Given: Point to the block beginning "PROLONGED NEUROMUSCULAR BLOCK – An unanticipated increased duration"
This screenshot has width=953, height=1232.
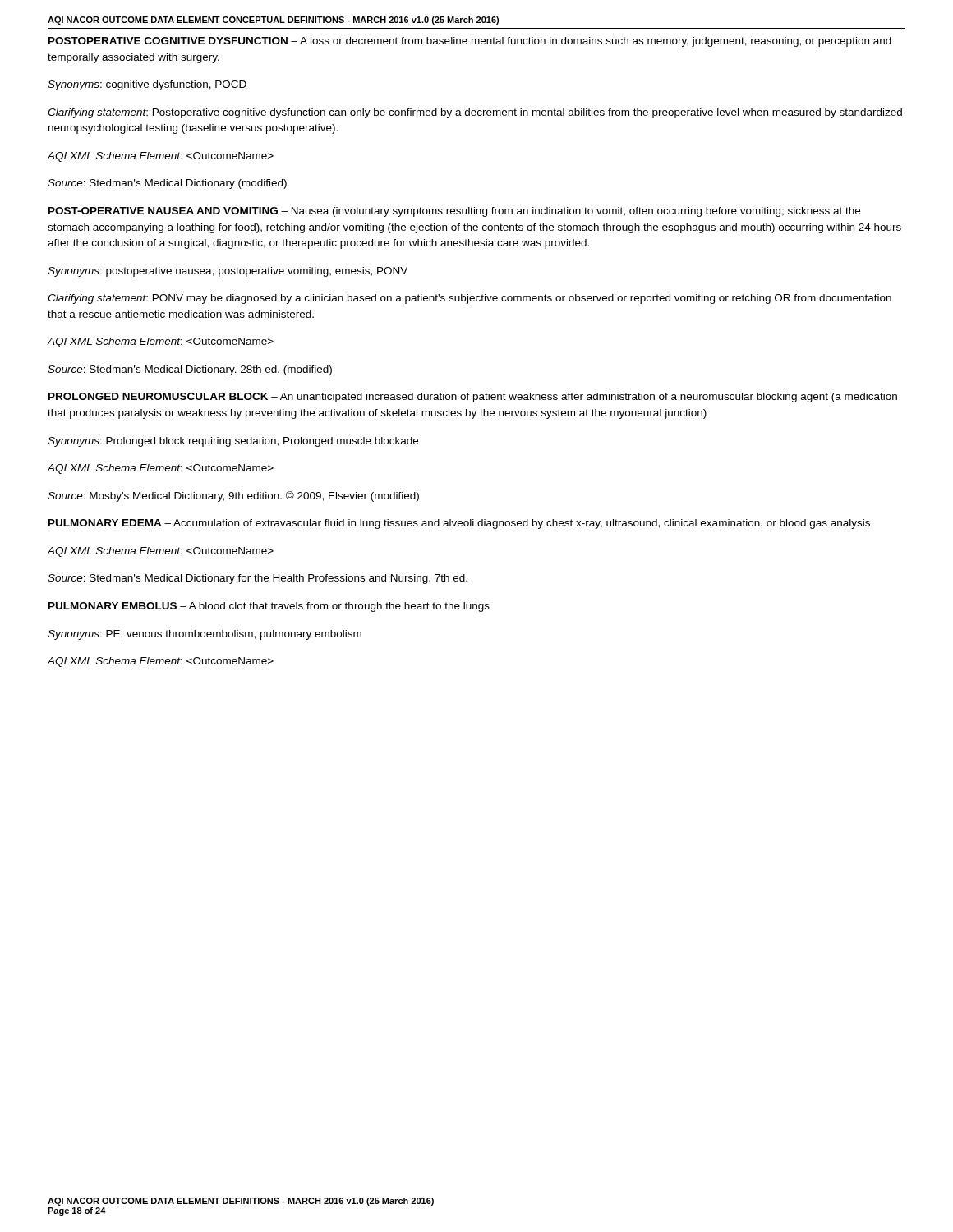Looking at the screenshot, I should coord(476,405).
